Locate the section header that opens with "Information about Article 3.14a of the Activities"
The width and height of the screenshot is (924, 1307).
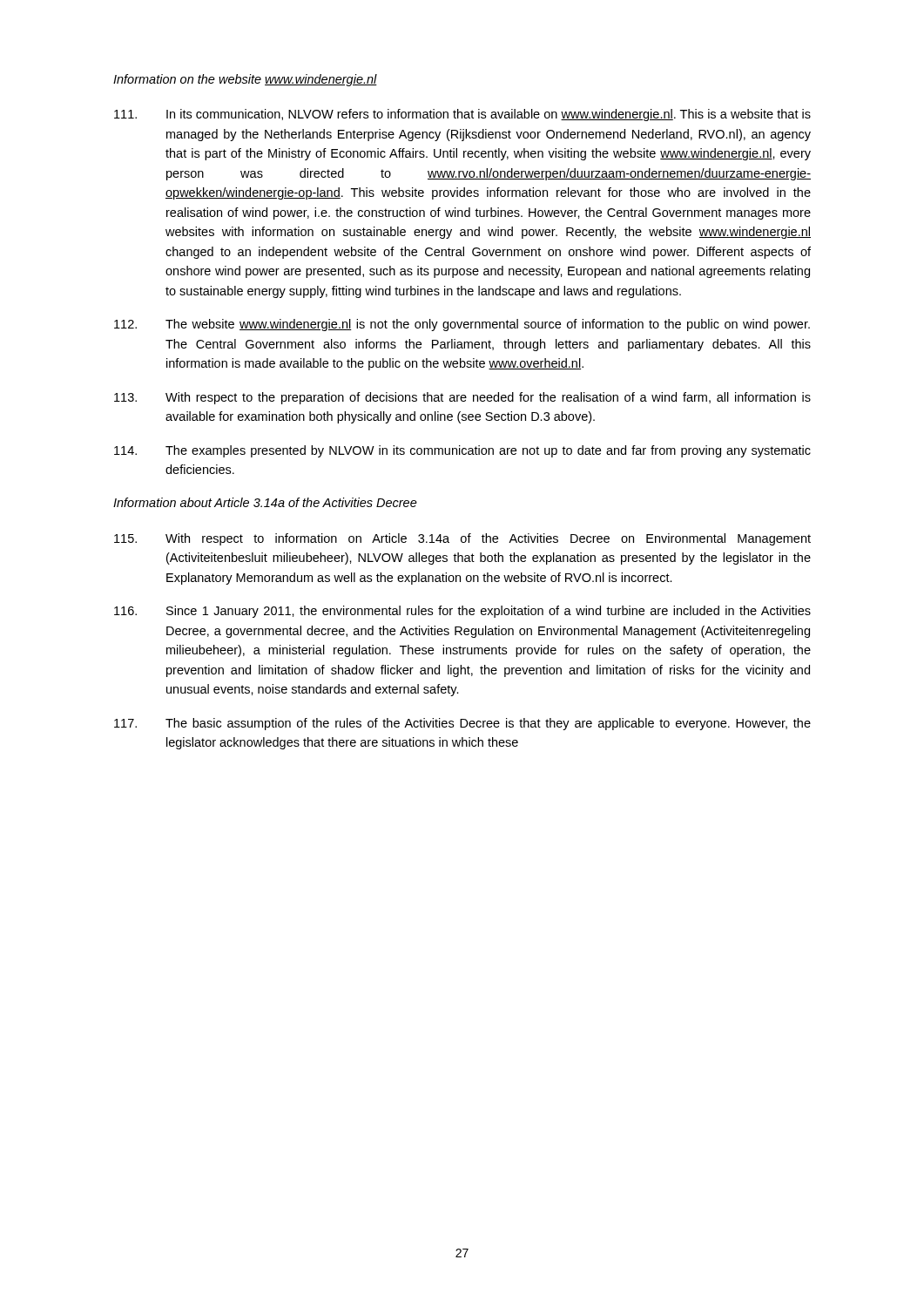[x=265, y=503]
